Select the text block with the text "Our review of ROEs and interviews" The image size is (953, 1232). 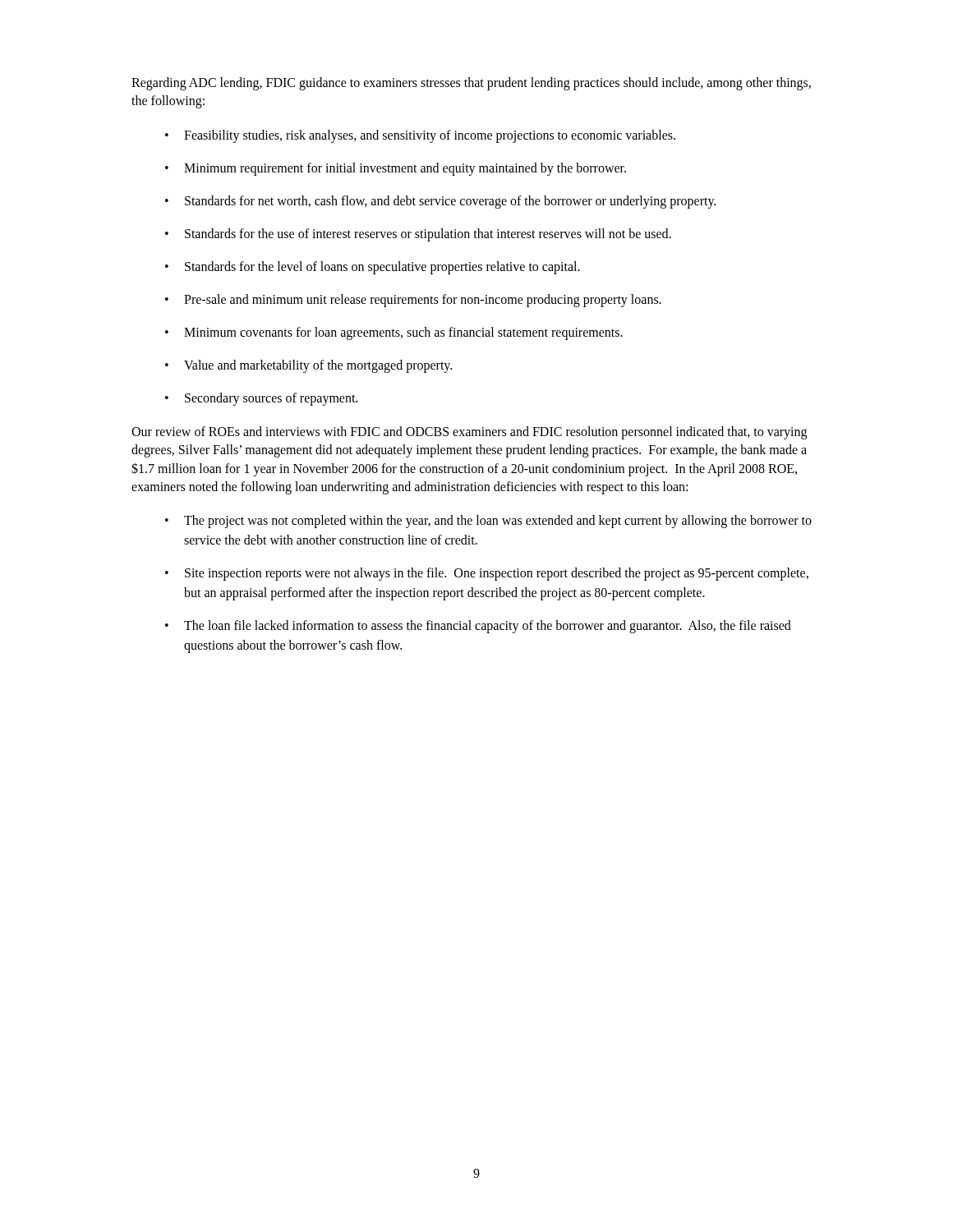469,459
